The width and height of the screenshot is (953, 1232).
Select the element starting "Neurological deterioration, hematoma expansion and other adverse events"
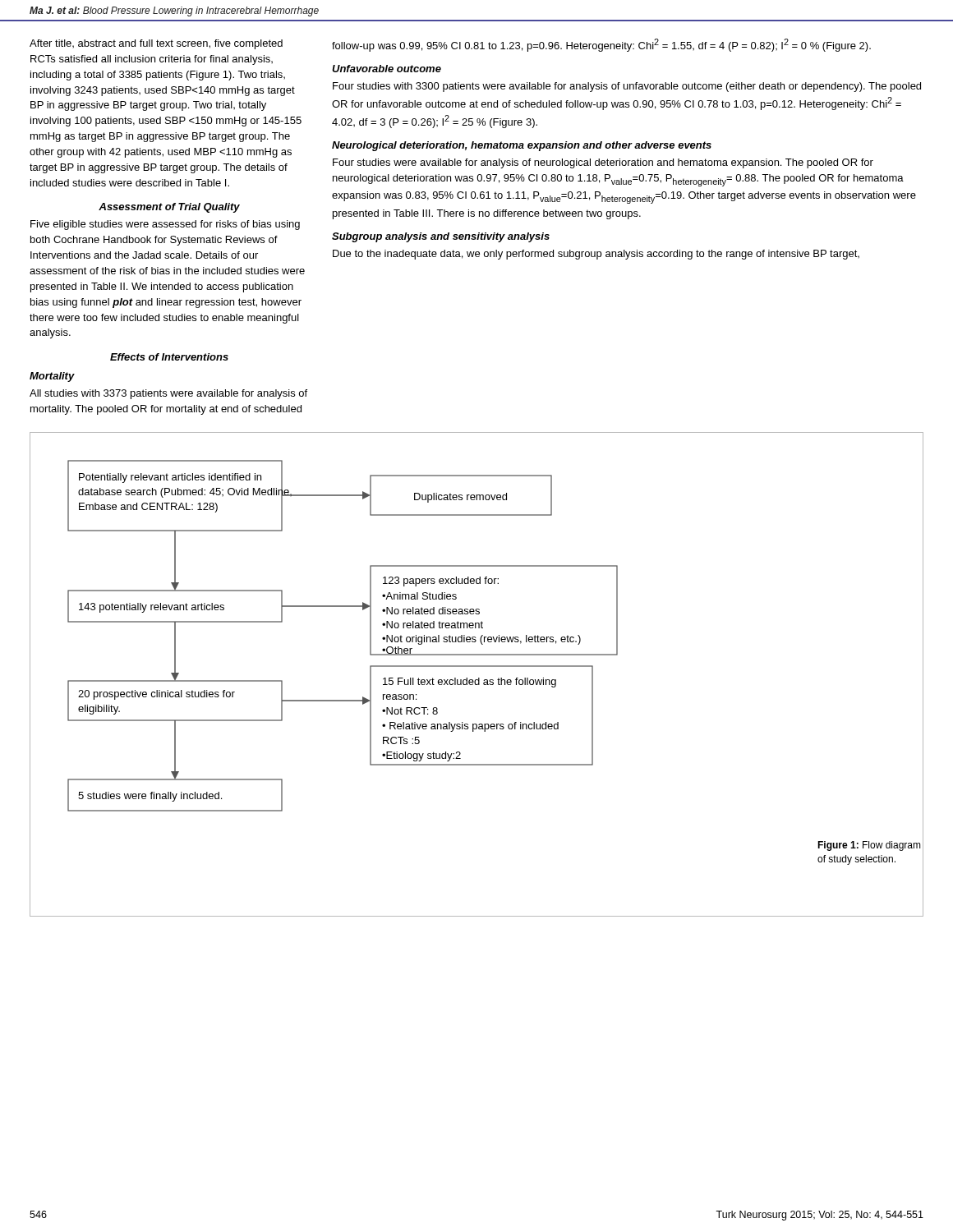[x=522, y=145]
